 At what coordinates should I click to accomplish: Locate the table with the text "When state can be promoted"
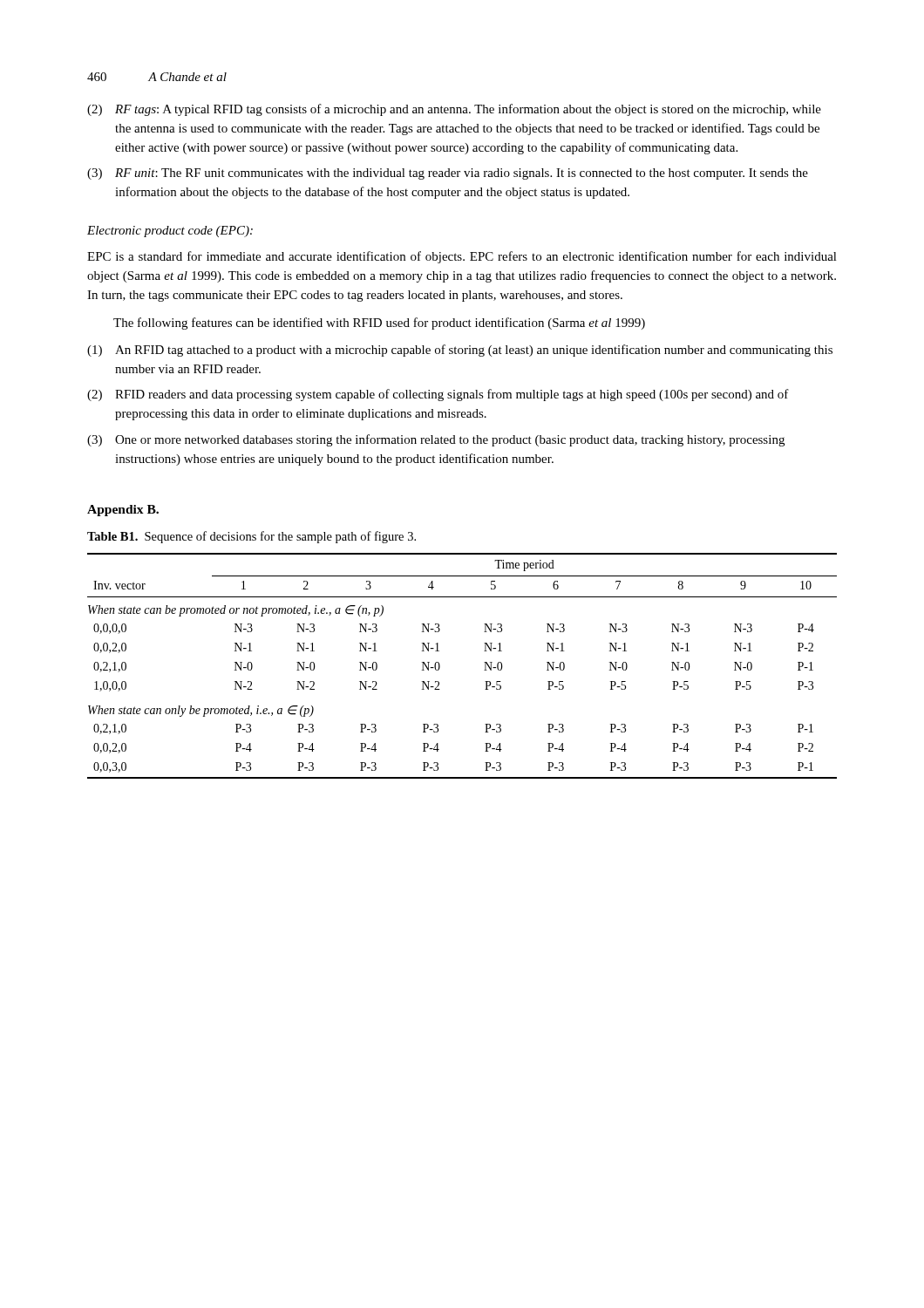click(x=462, y=666)
